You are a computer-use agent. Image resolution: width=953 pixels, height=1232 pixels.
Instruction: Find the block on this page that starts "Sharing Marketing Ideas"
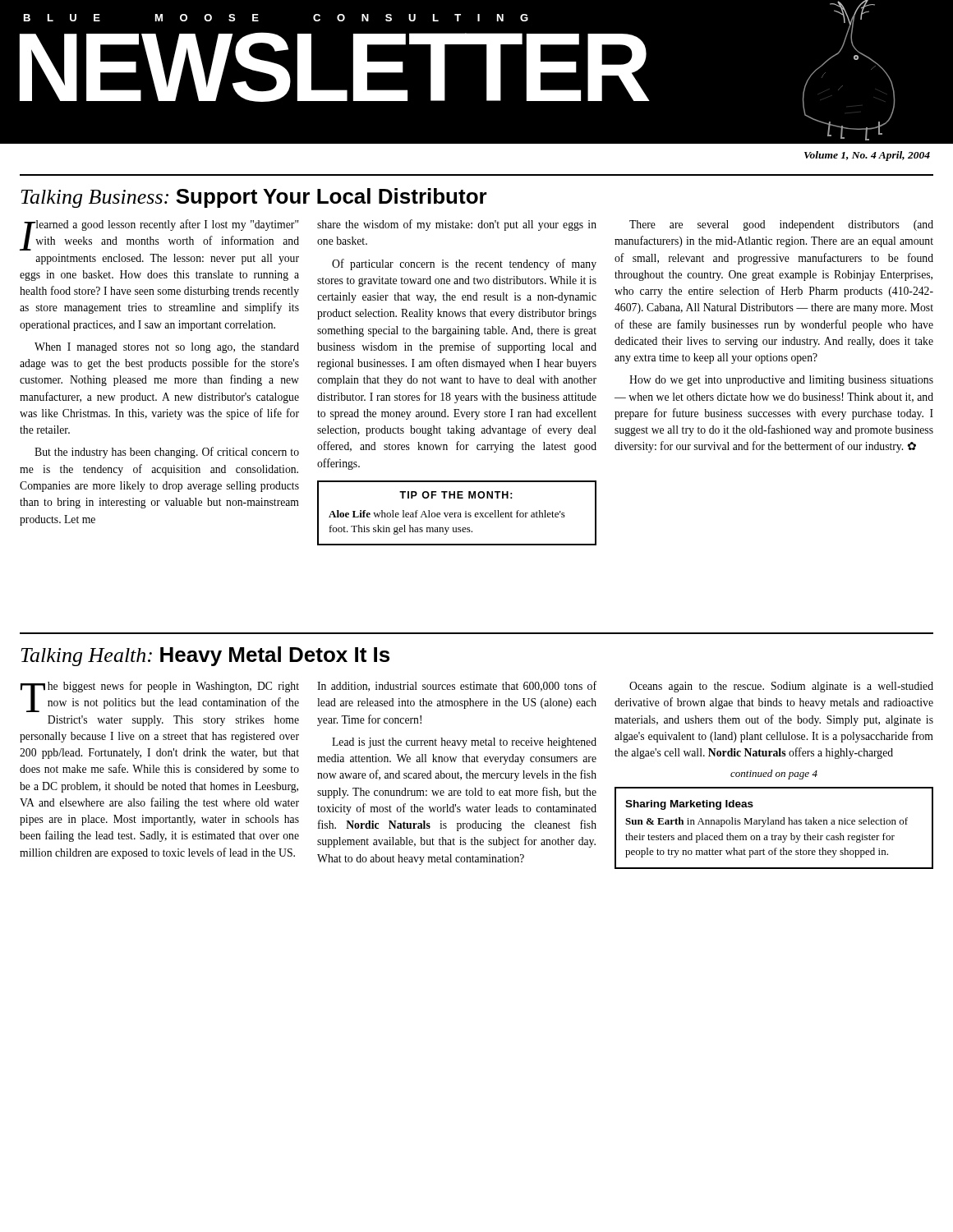coord(774,828)
